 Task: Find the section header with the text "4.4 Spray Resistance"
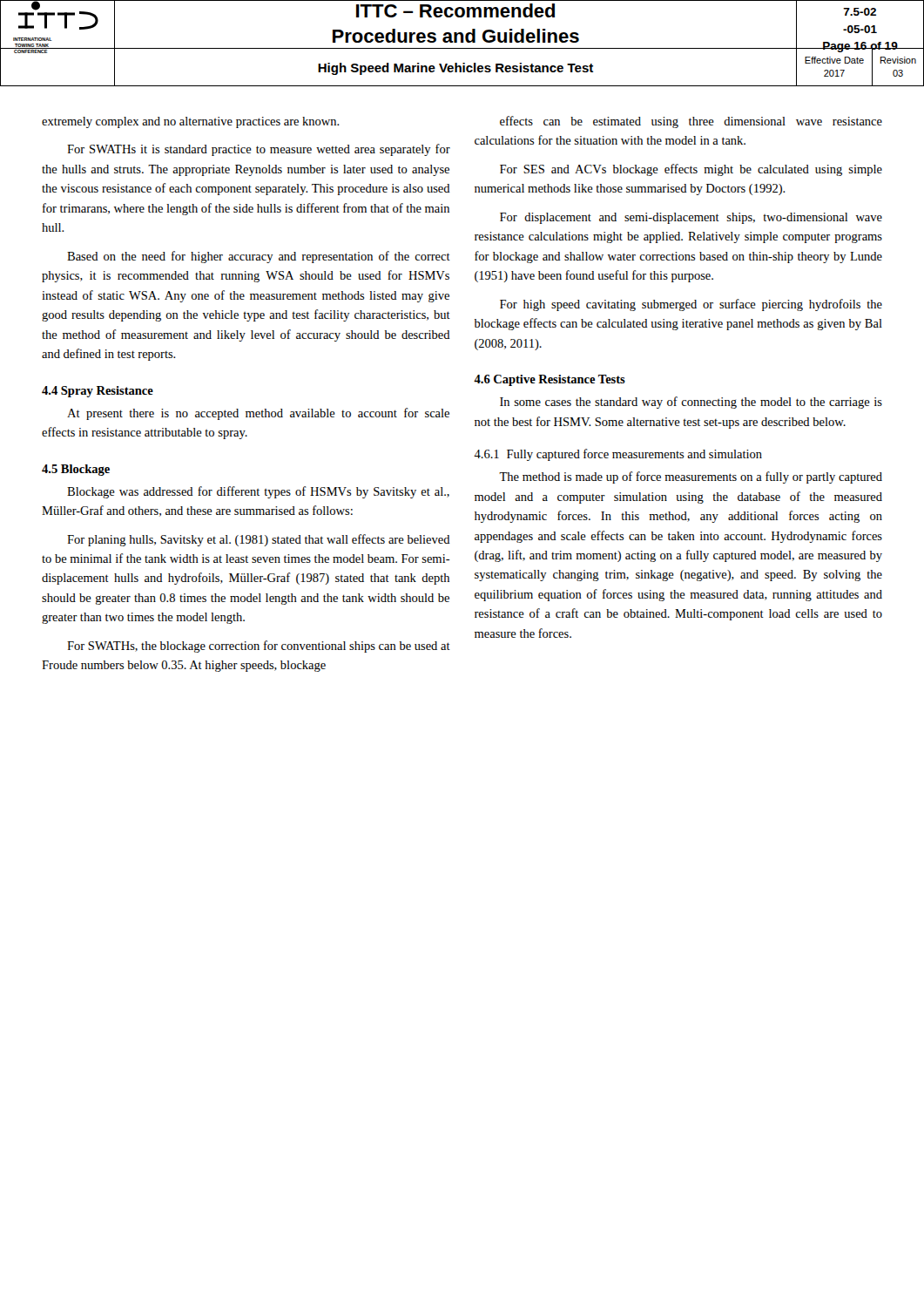(97, 390)
